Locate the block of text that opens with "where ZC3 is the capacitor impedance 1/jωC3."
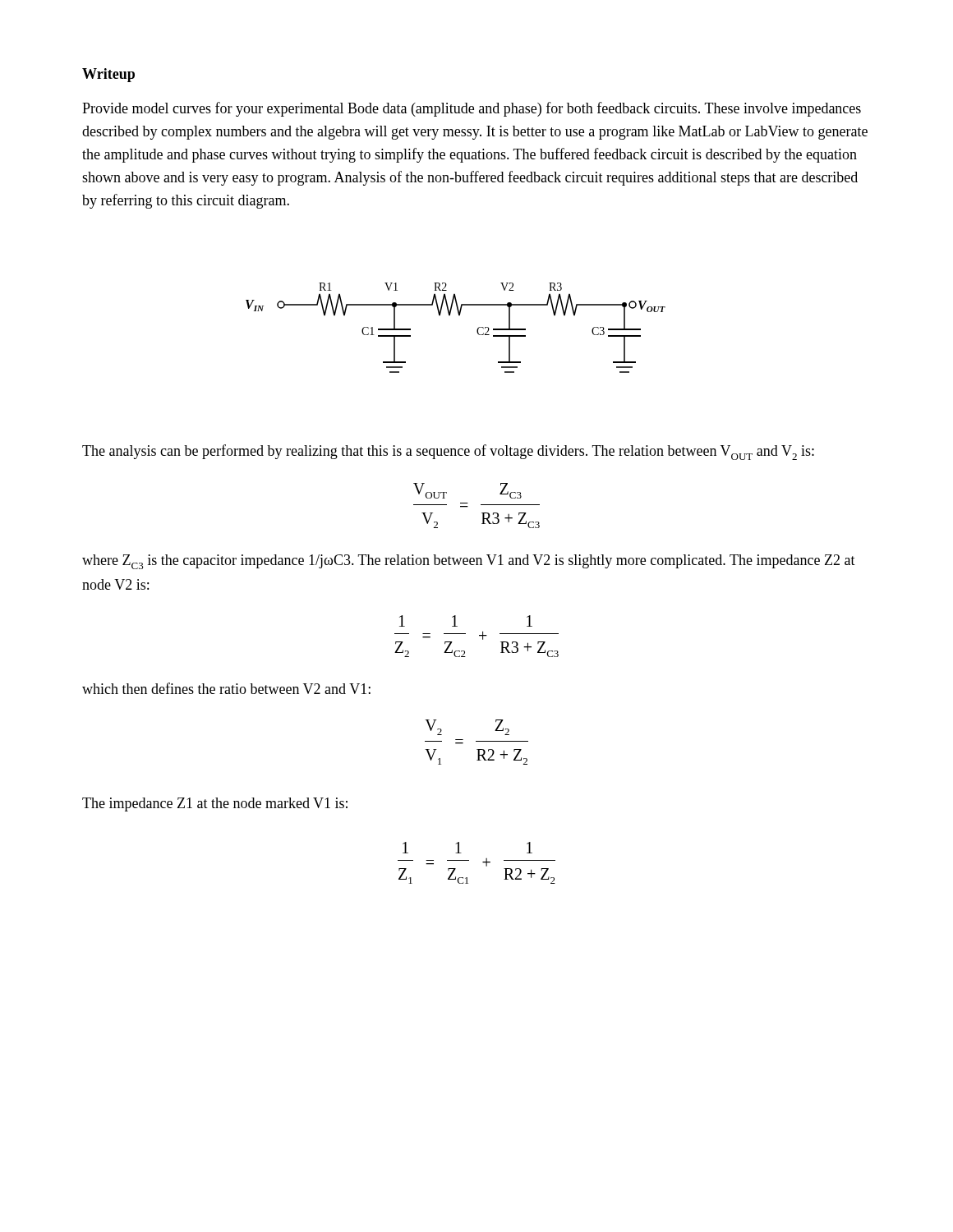Viewport: 953px width, 1232px height. tap(468, 573)
